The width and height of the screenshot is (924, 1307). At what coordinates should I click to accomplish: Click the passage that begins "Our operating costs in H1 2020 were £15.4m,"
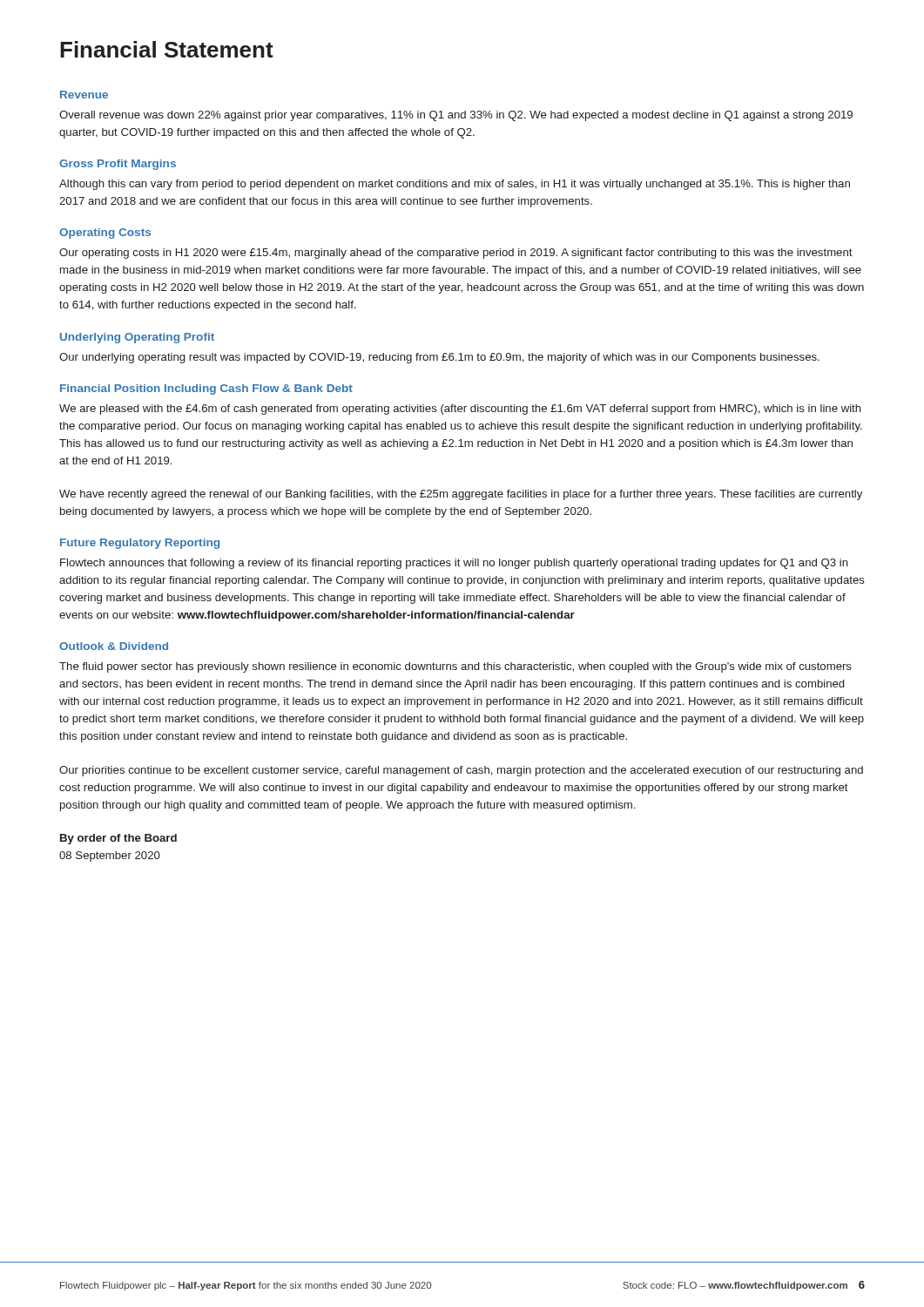[x=462, y=279]
